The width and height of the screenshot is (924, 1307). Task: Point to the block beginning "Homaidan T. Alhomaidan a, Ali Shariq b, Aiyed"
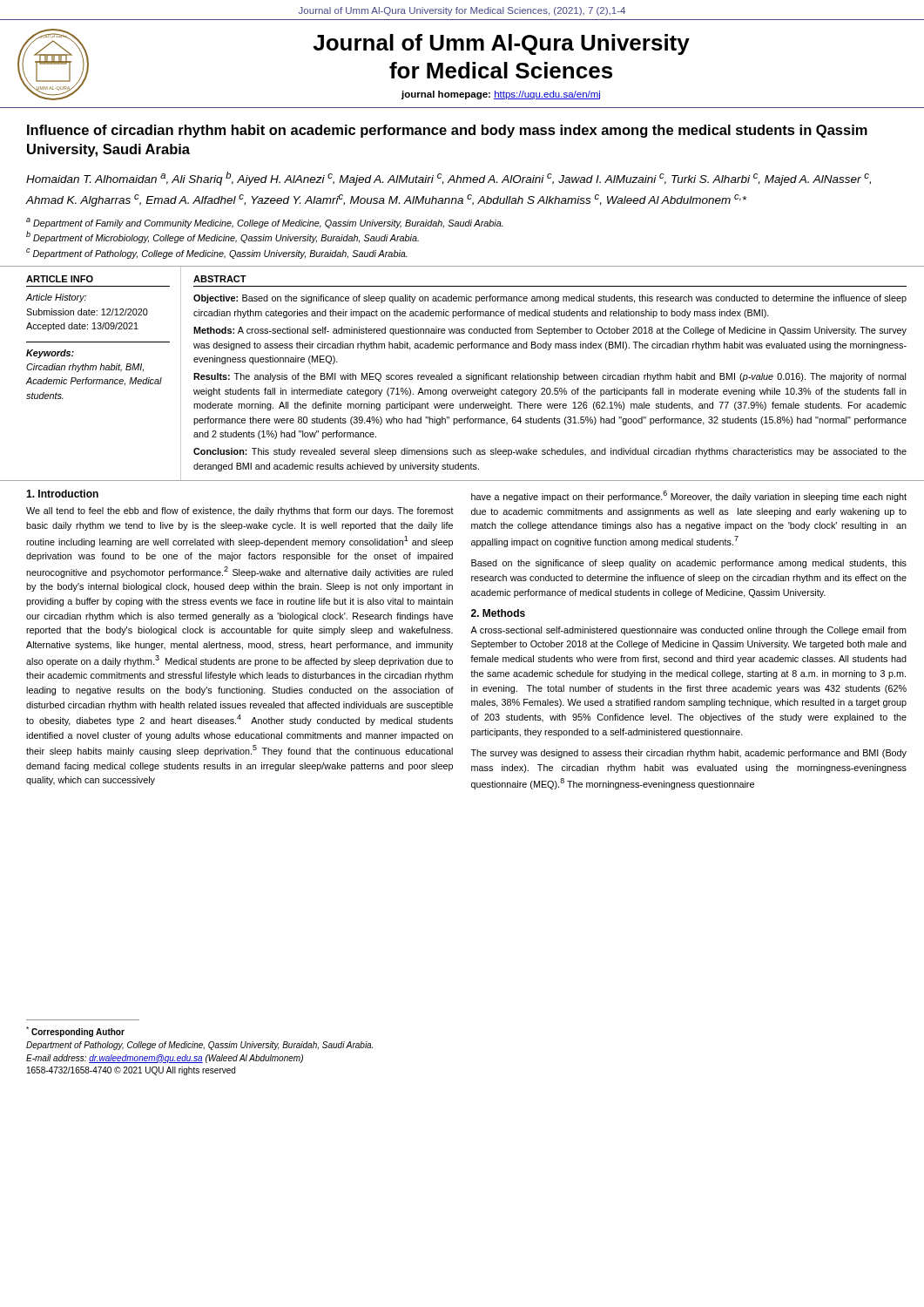(x=449, y=188)
